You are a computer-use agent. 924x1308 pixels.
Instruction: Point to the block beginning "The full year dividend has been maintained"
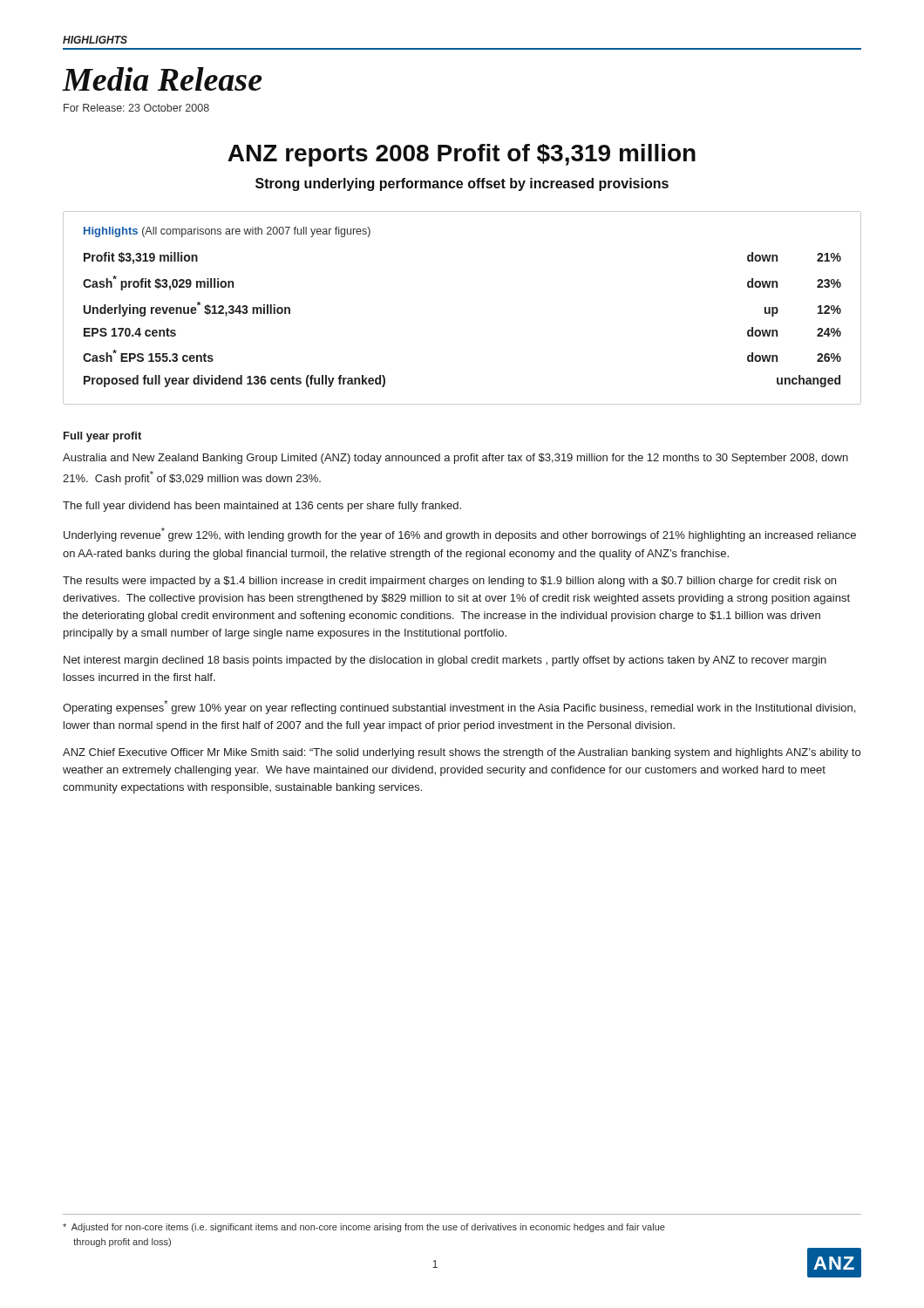point(262,505)
